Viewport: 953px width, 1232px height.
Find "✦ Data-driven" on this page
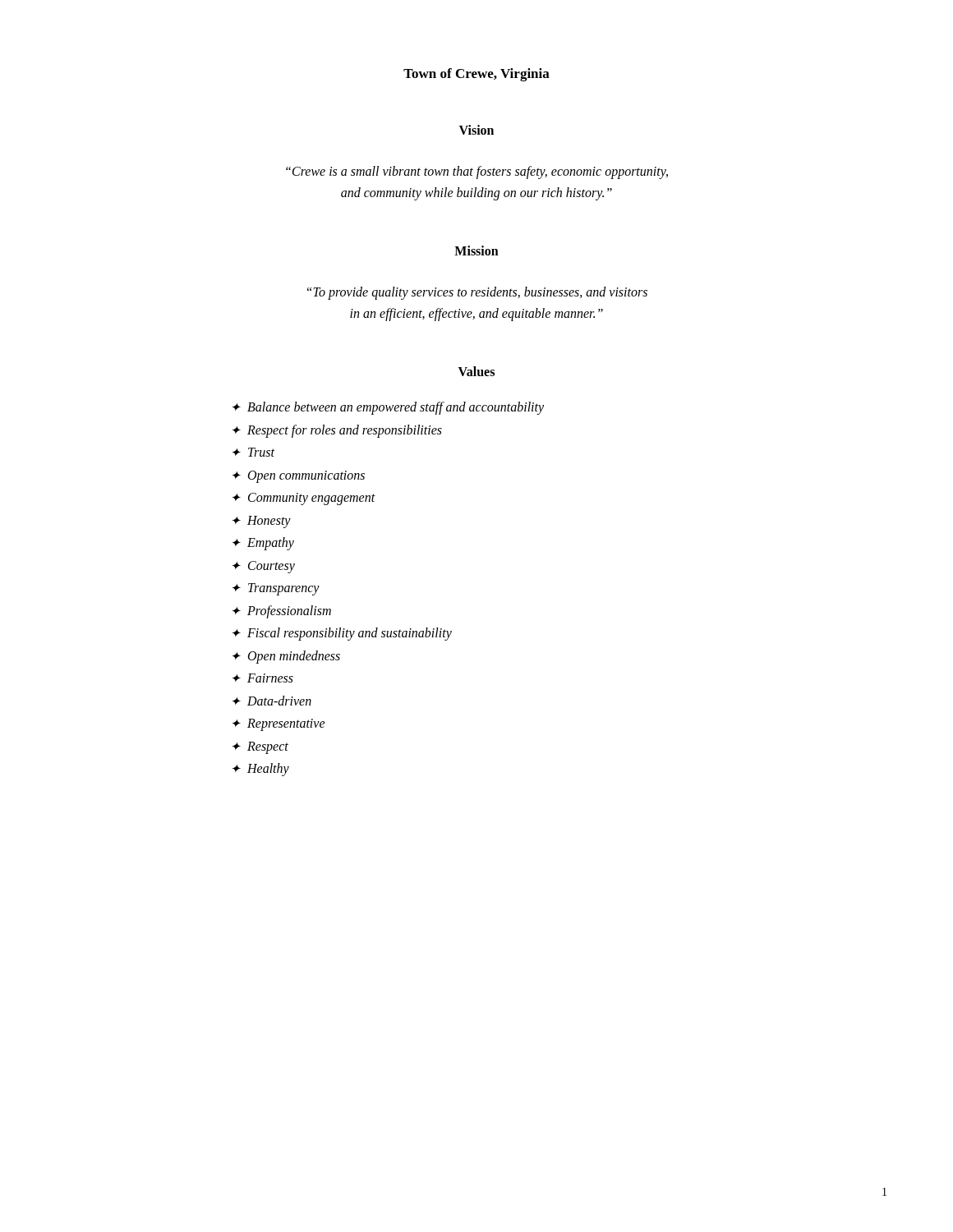(x=271, y=701)
